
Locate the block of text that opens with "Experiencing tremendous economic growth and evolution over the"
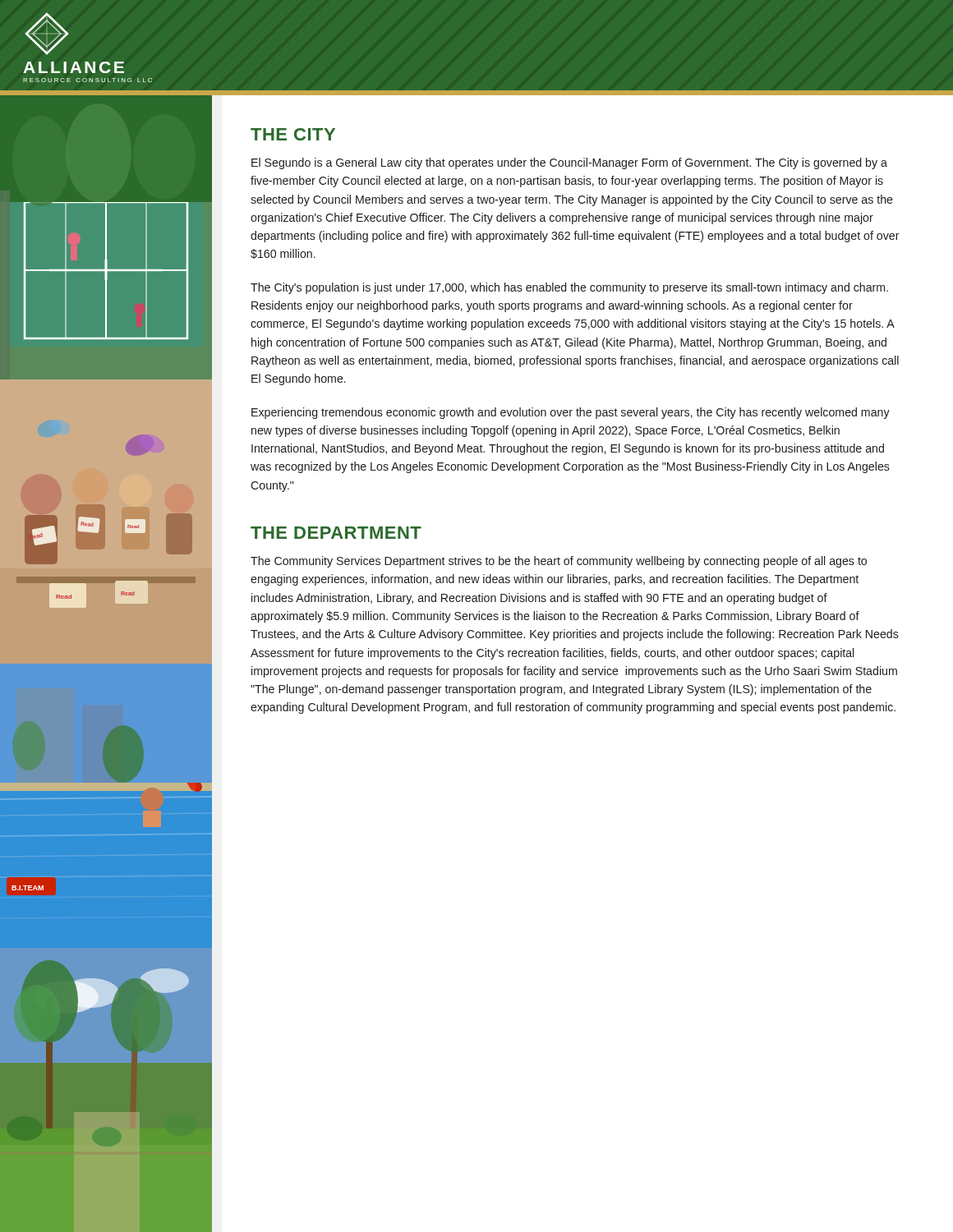(x=570, y=449)
